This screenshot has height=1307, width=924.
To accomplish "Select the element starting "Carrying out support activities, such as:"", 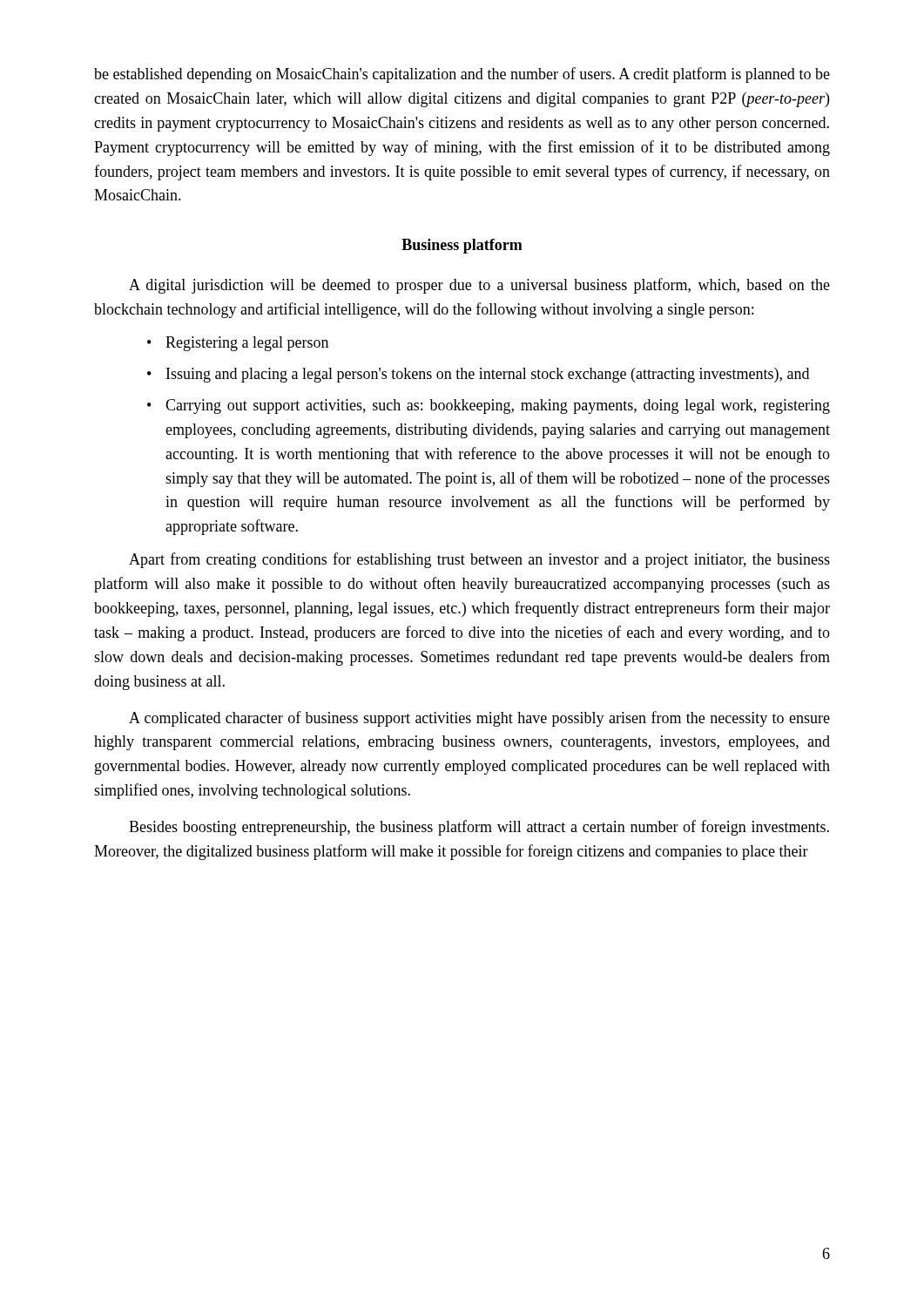I will point(498,466).
